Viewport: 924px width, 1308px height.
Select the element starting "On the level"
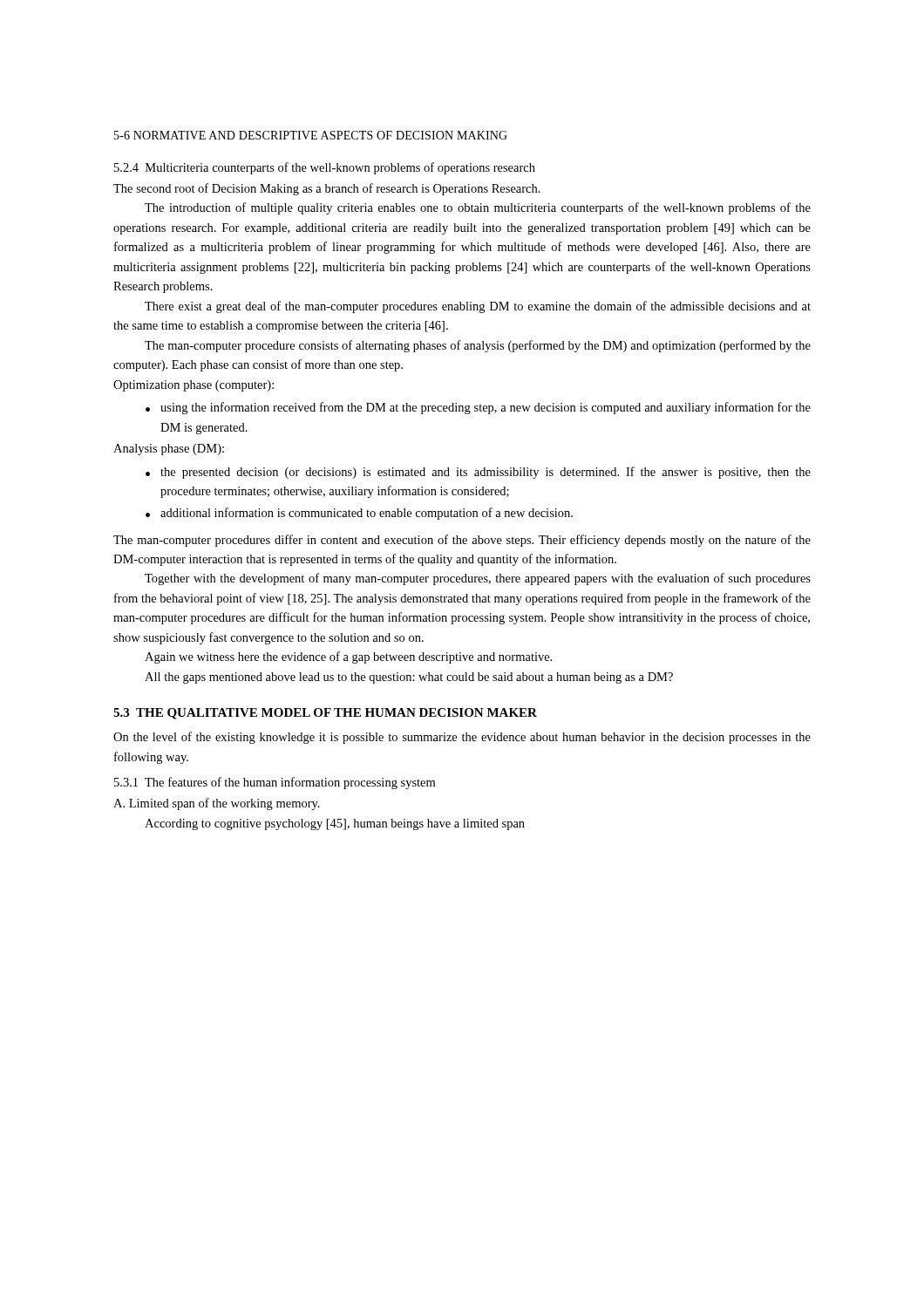point(462,747)
